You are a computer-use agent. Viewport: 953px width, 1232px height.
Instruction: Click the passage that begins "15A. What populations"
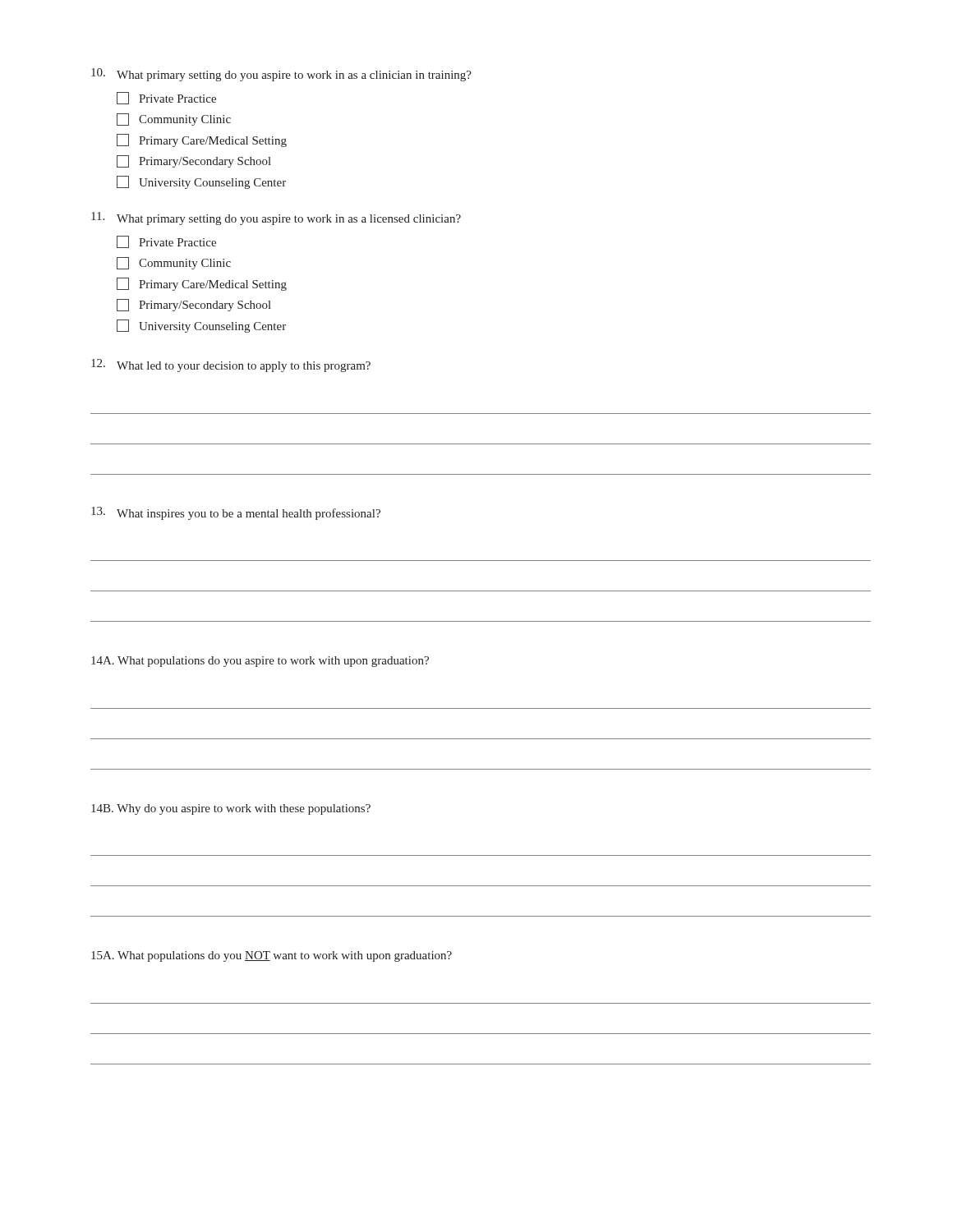pyautogui.click(x=271, y=955)
